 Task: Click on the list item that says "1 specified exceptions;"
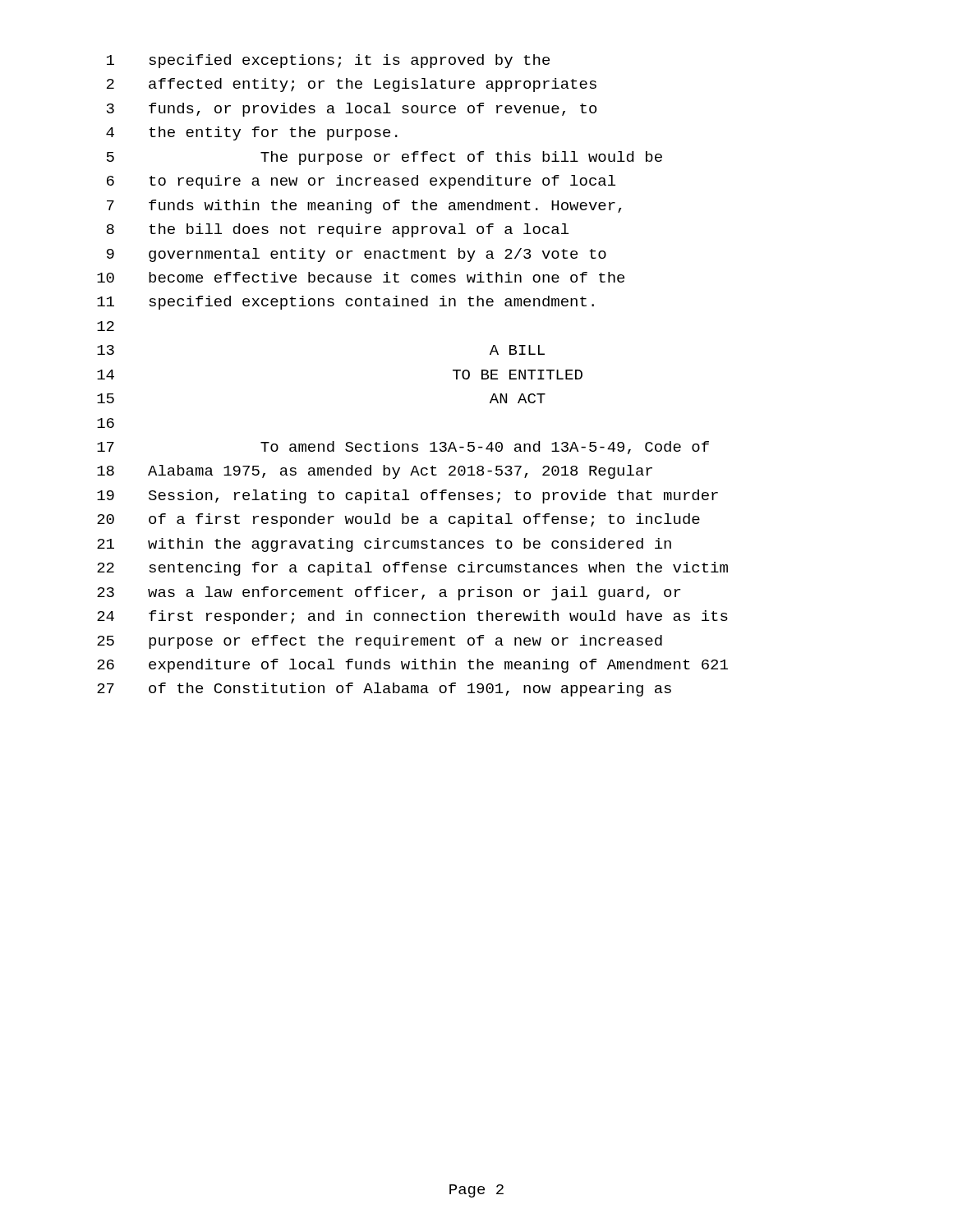(476, 61)
